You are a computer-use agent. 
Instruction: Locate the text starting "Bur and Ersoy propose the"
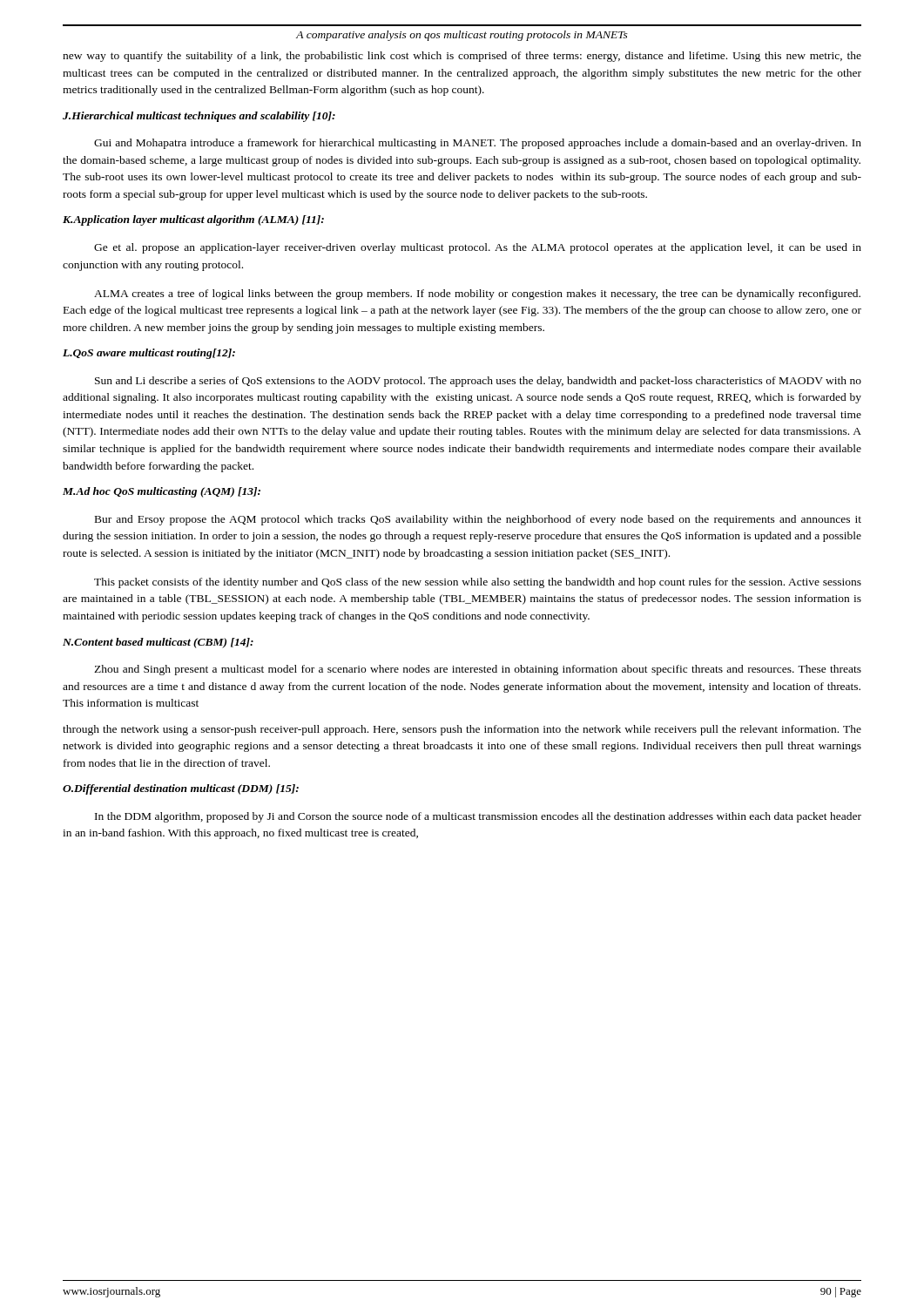pyautogui.click(x=462, y=567)
